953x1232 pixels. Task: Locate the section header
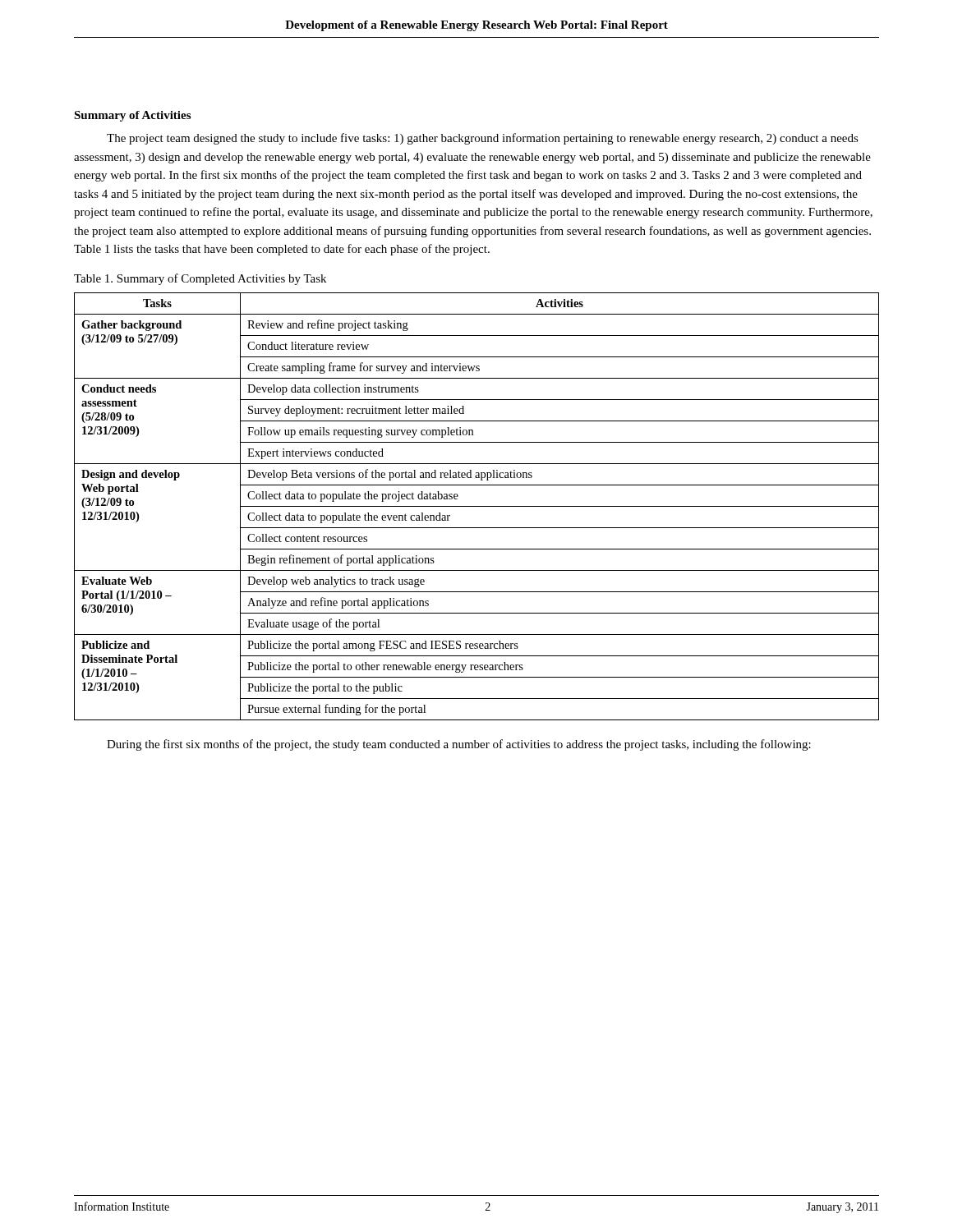pos(132,115)
